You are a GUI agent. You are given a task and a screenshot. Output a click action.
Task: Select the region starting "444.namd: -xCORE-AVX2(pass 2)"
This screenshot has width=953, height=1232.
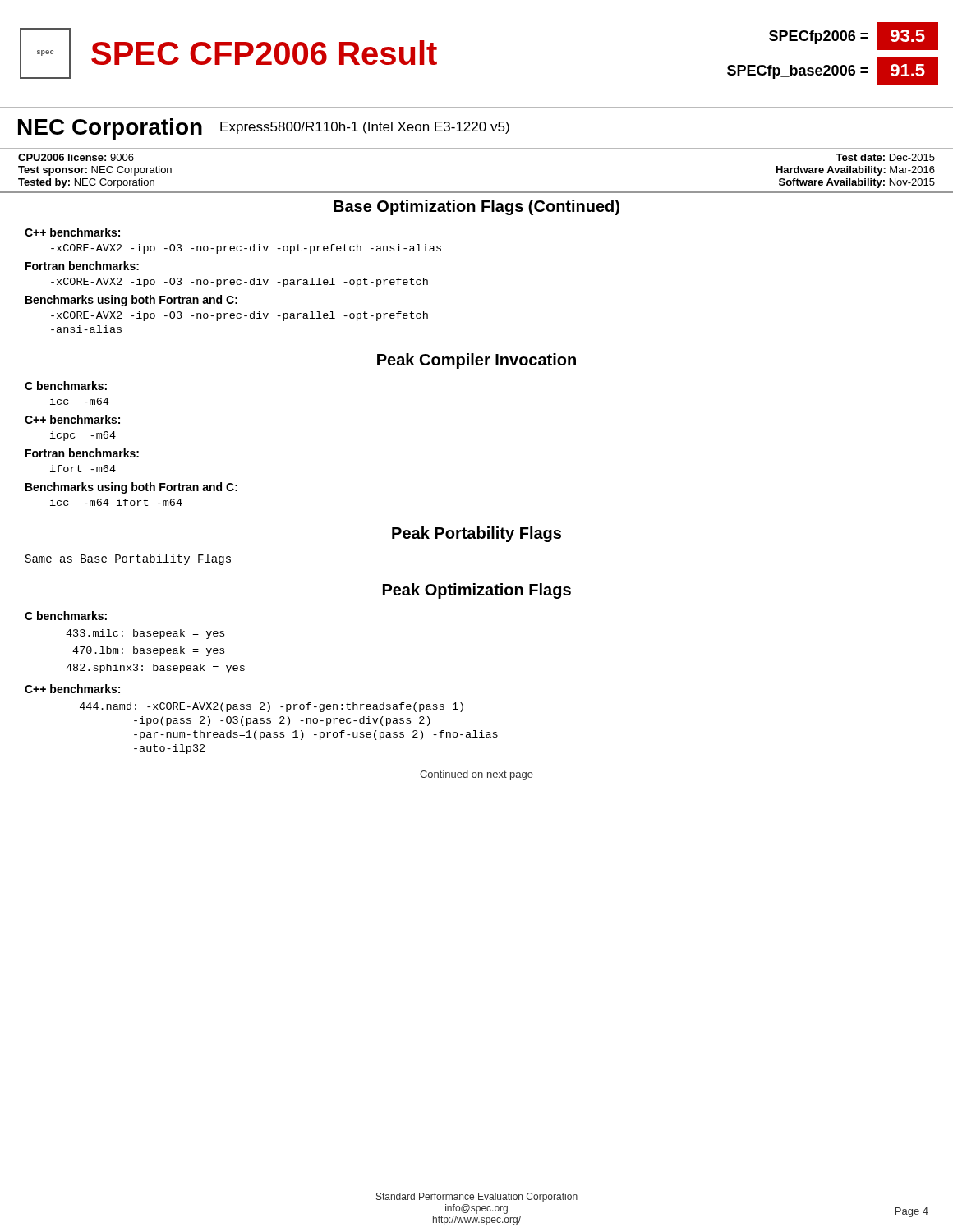(282, 728)
